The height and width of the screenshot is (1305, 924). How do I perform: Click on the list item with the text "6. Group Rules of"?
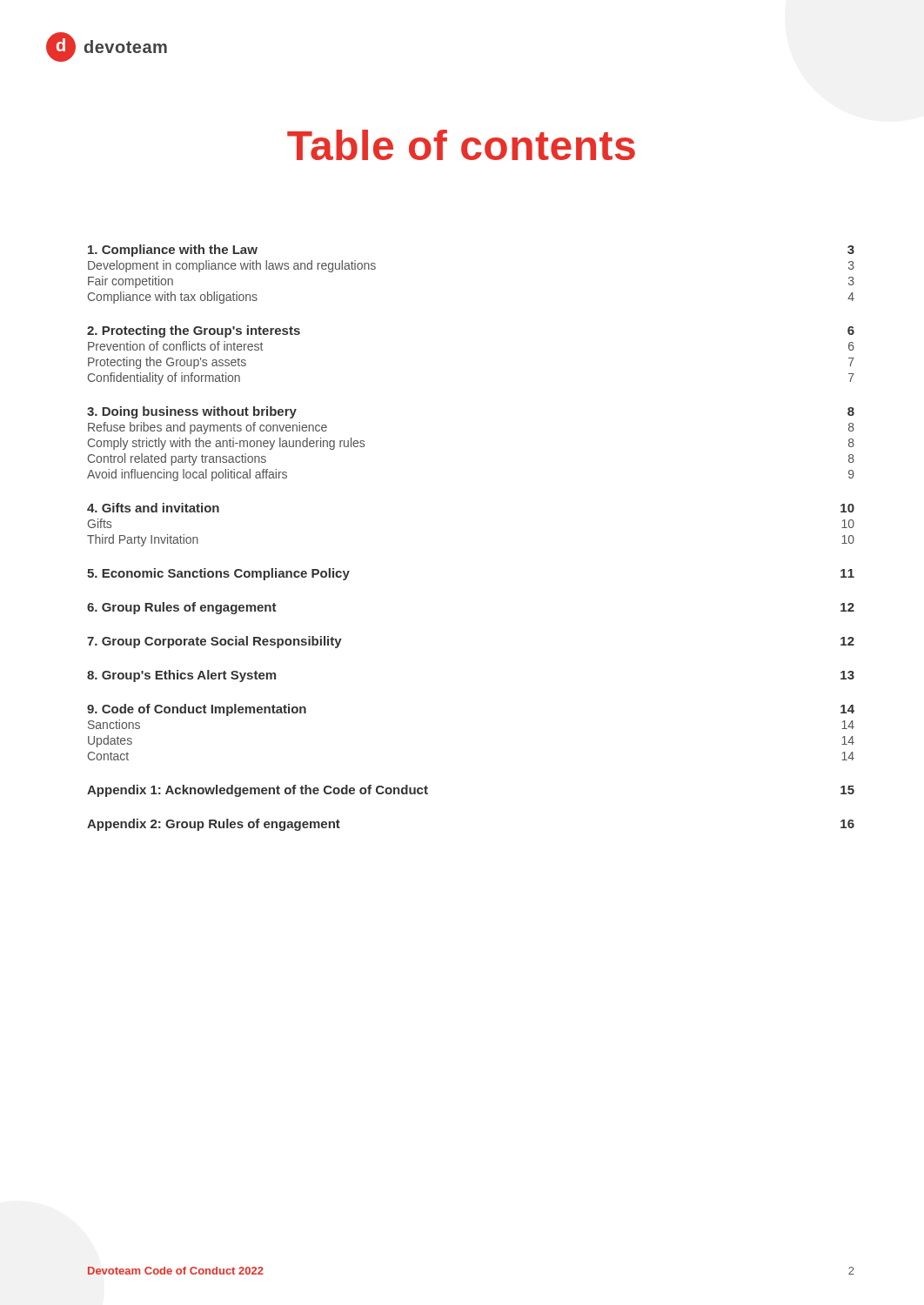click(x=176, y=608)
